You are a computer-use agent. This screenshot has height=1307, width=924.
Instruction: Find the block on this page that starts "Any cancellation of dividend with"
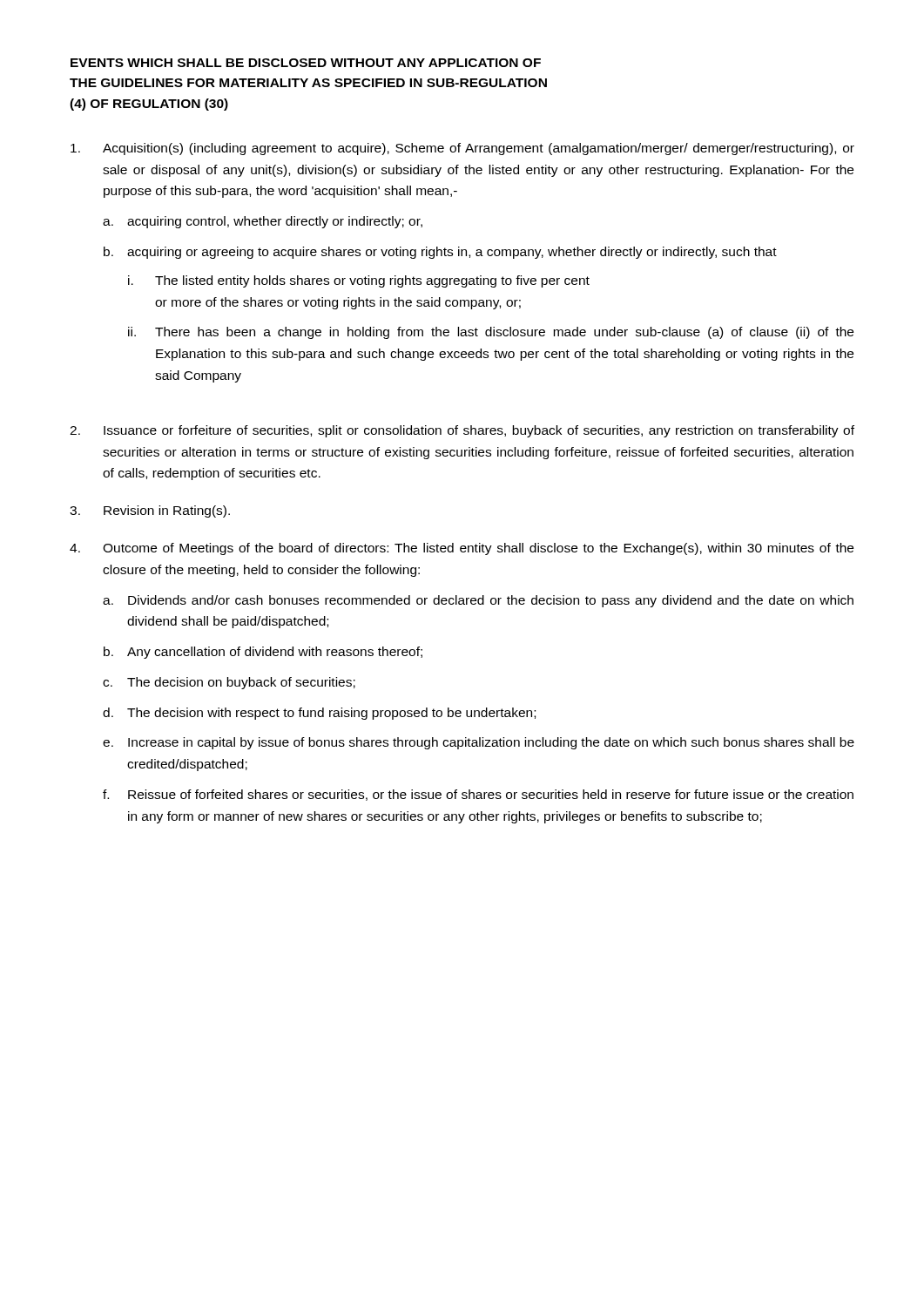[x=275, y=653]
